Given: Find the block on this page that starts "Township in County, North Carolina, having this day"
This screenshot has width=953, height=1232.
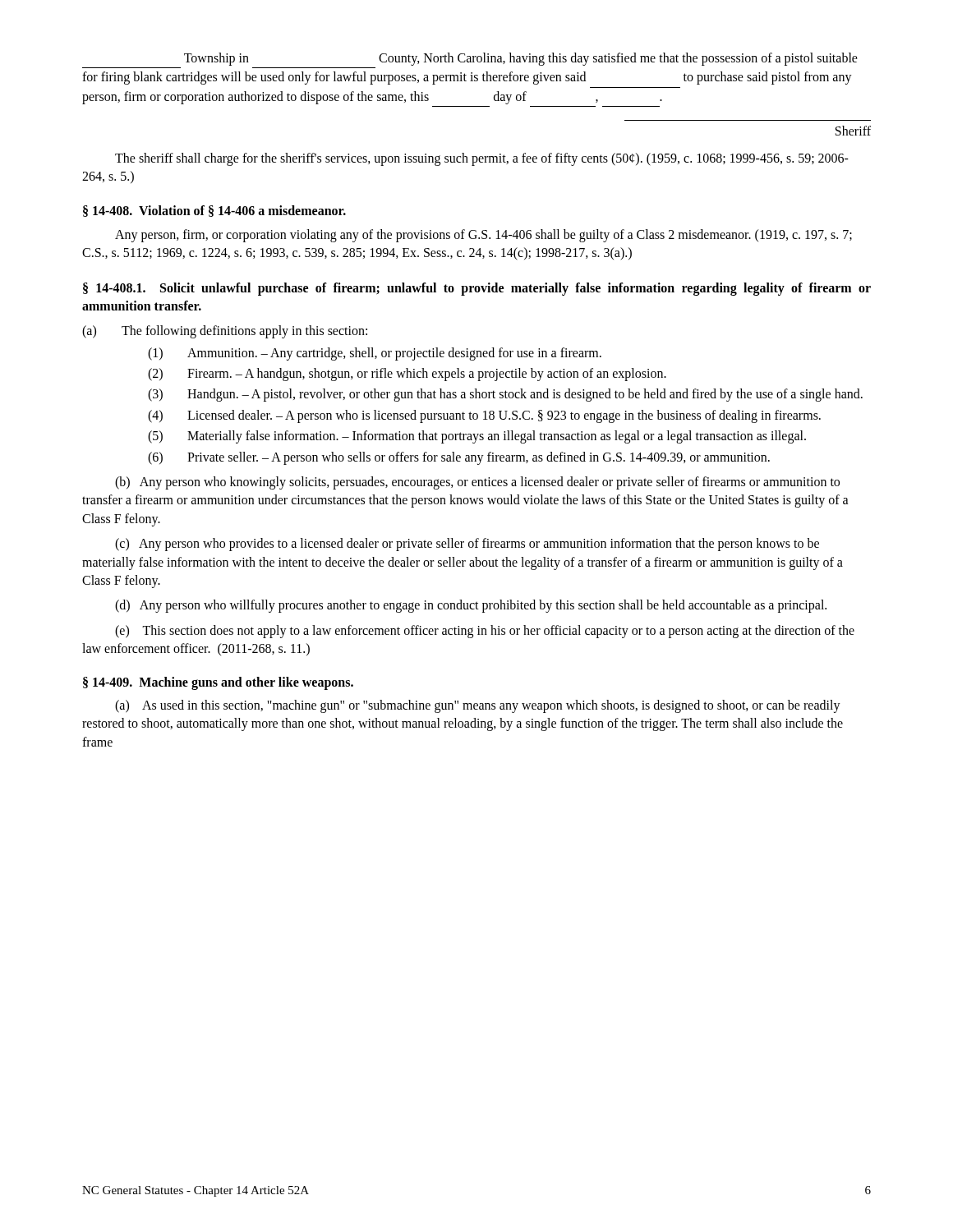Looking at the screenshot, I should tap(470, 78).
